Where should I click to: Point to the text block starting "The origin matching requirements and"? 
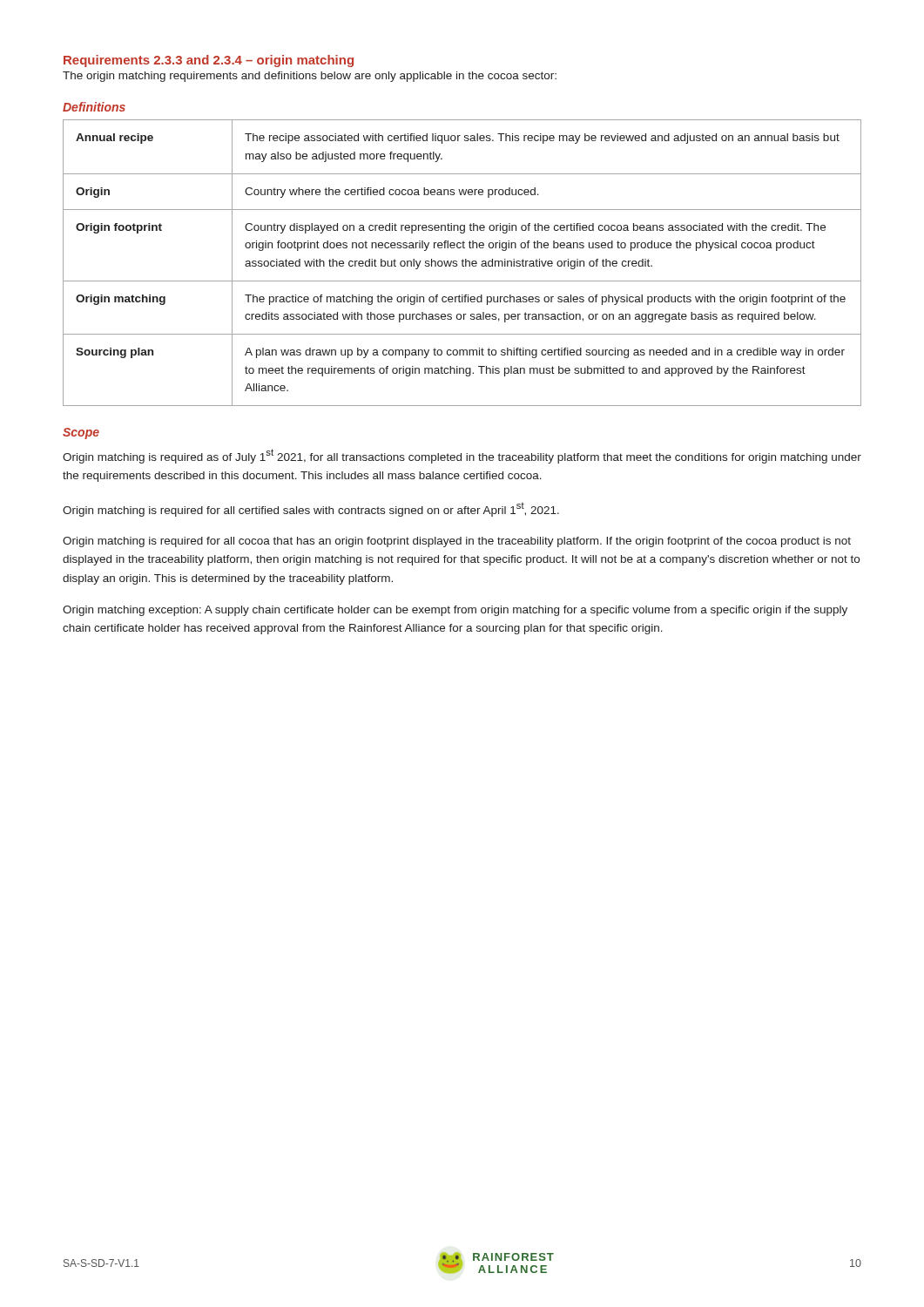310,75
